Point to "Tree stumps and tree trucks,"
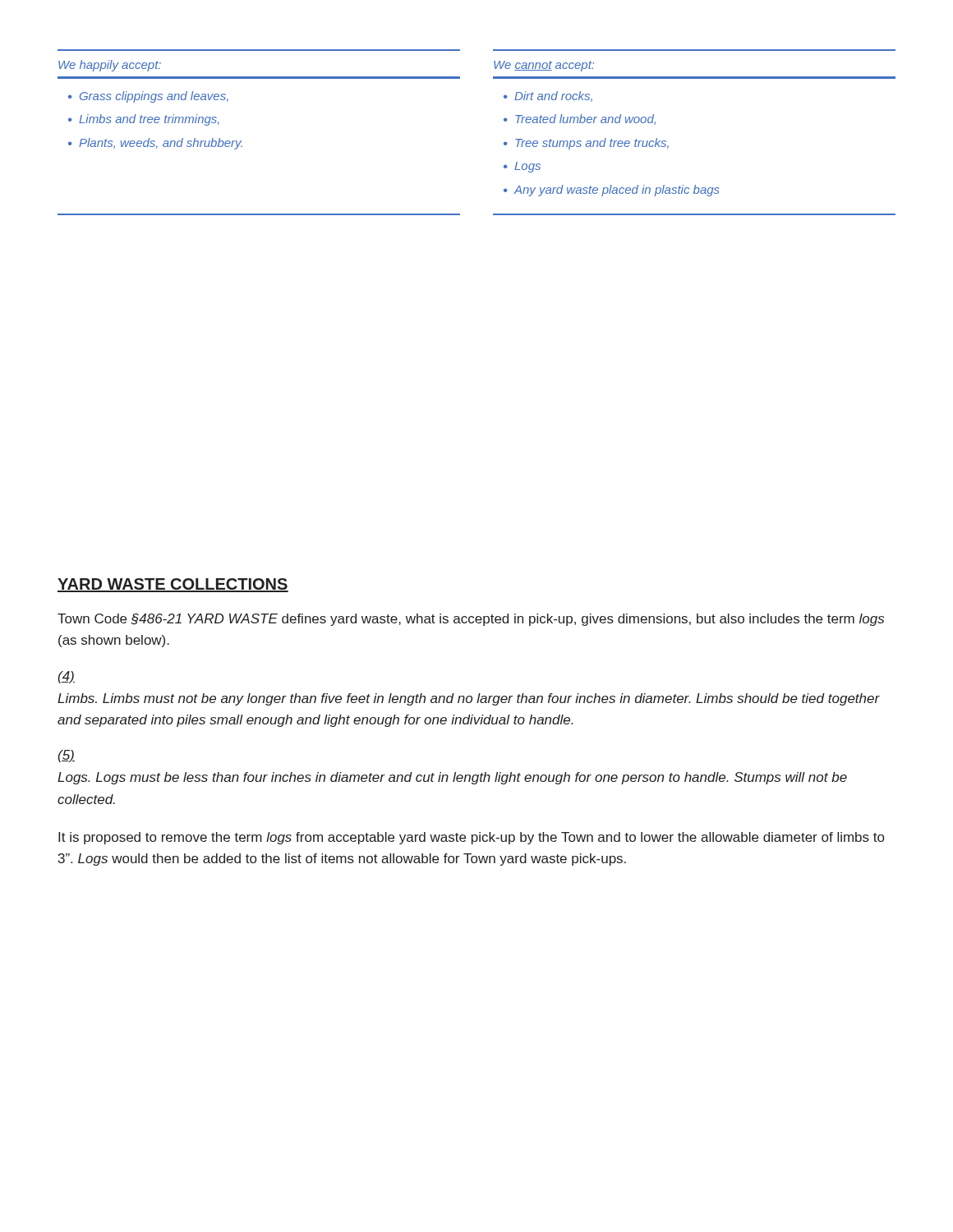 (592, 142)
